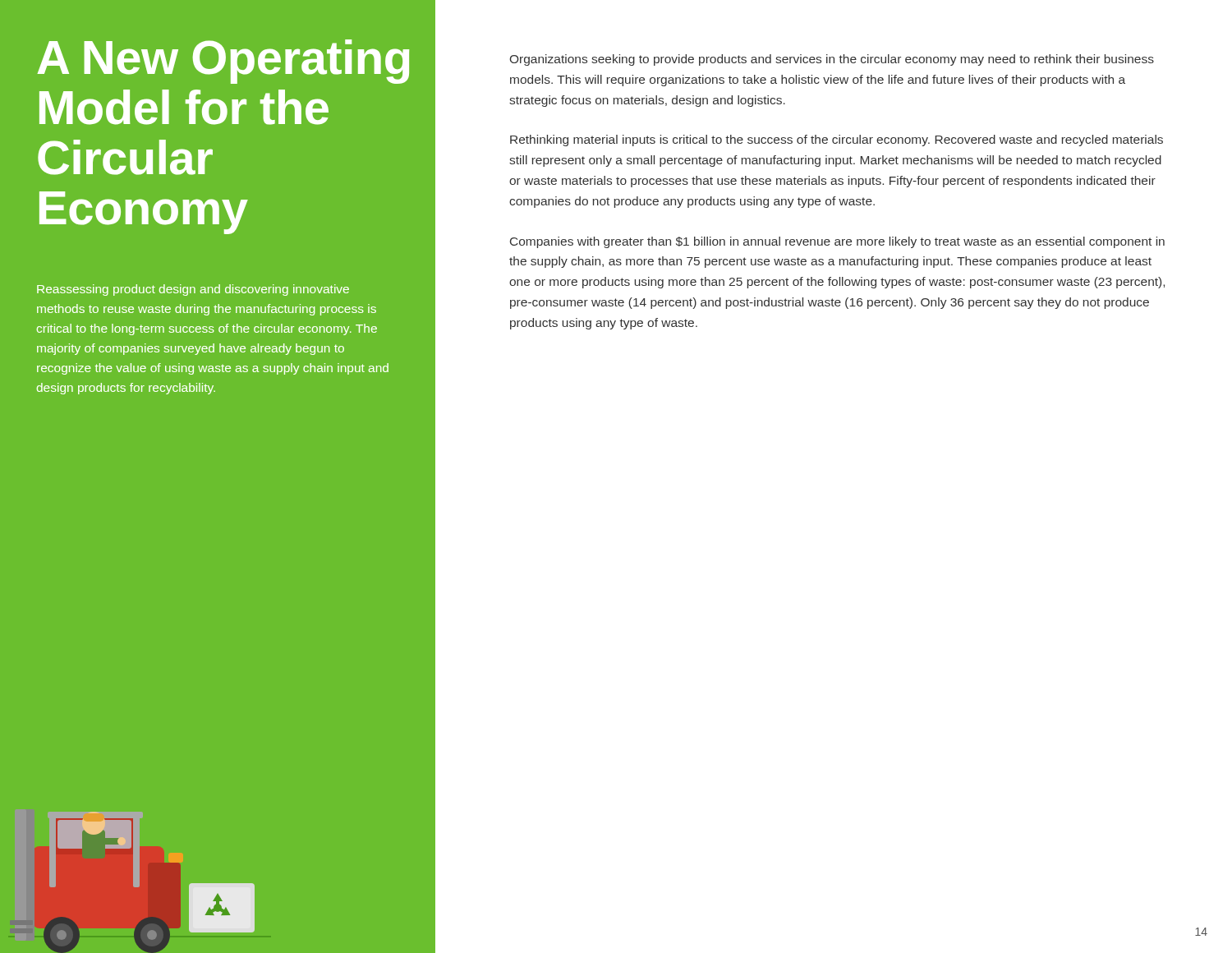This screenshot has width=1232, height=953.
Task: Navigate to the element starting "Companies with greater than $1 billion"
Action: 838,282
